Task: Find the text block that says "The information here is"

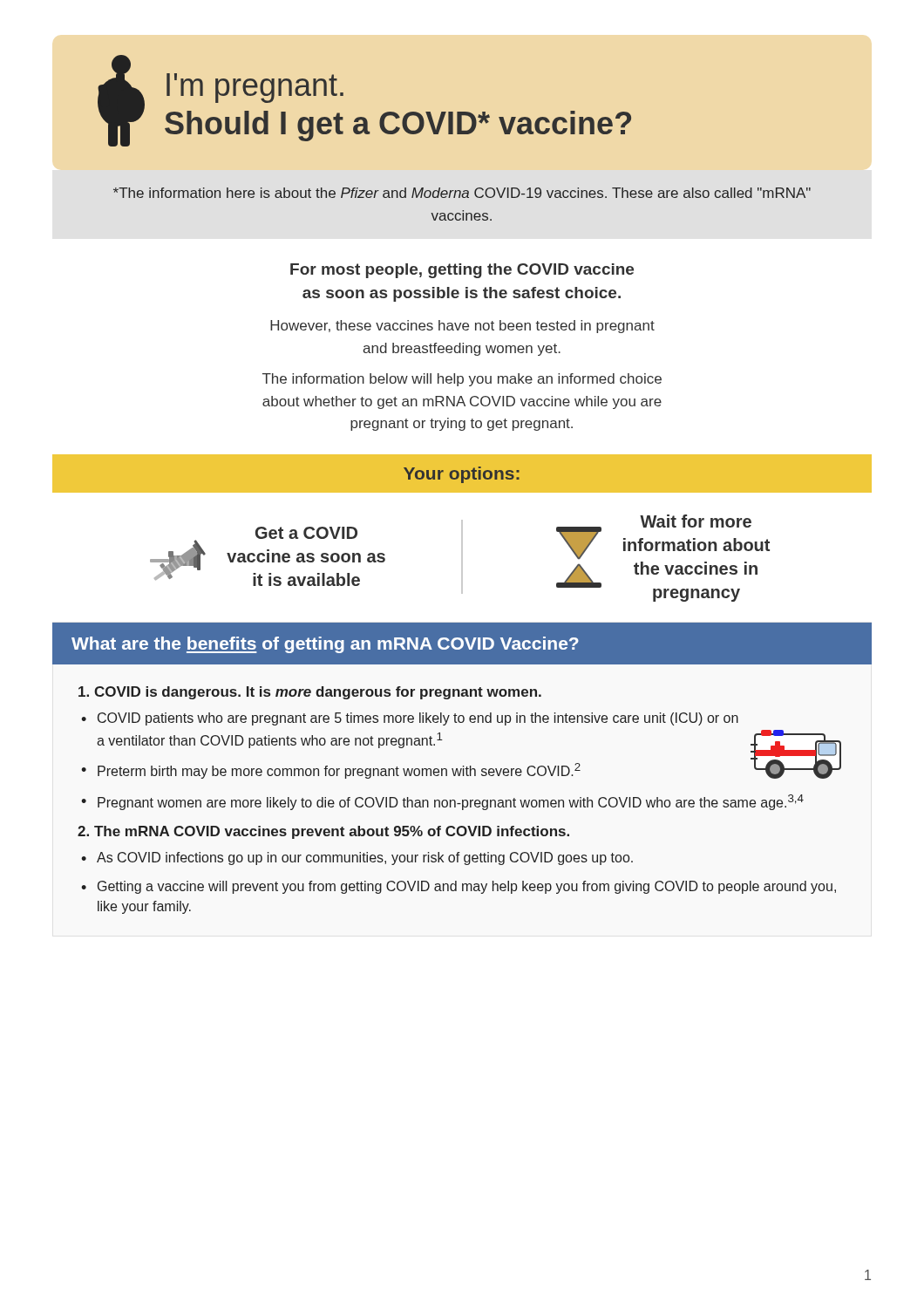Action: (x=462, y=204)
